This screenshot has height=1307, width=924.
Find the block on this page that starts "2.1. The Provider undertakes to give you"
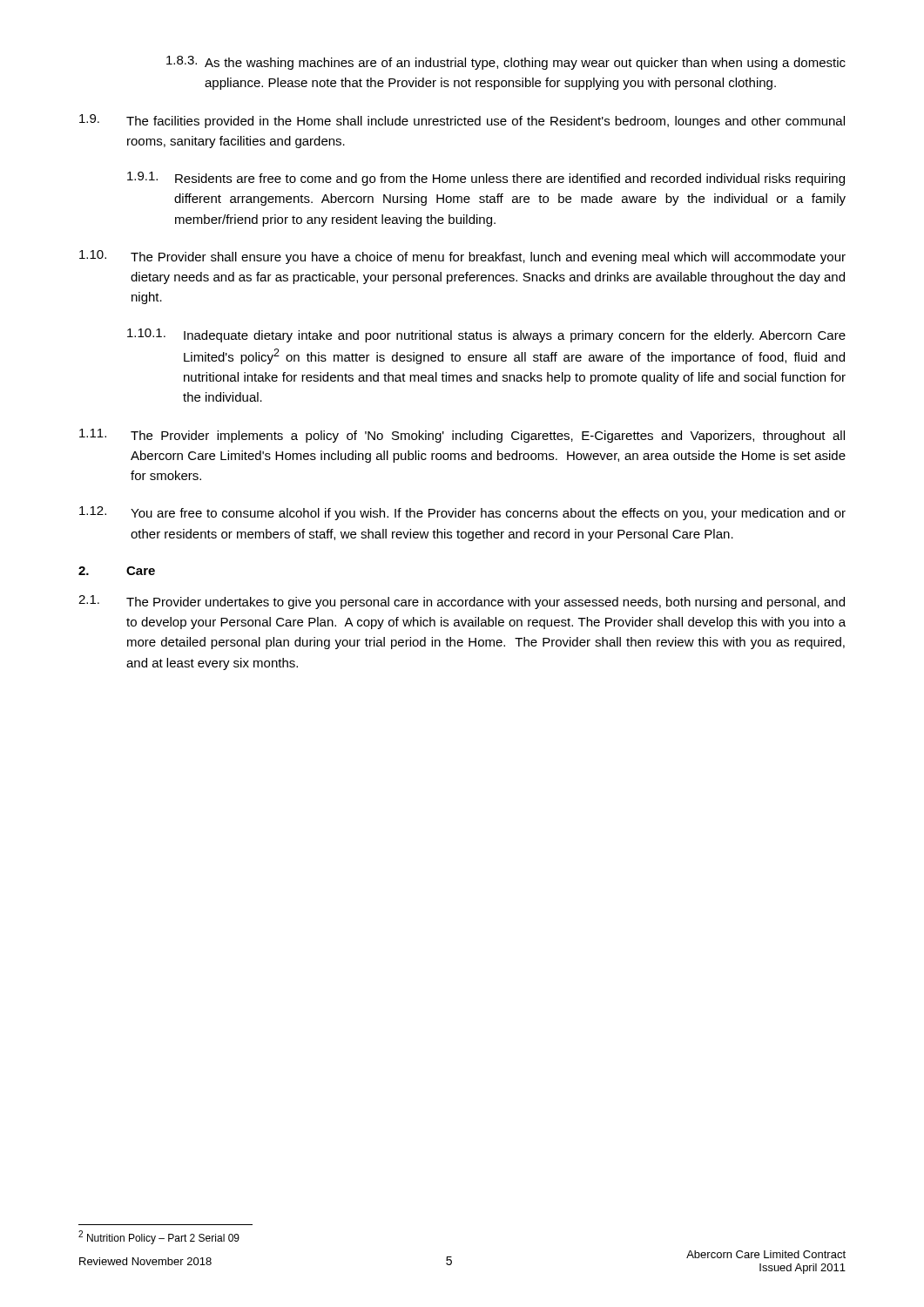tap(462, 632)
